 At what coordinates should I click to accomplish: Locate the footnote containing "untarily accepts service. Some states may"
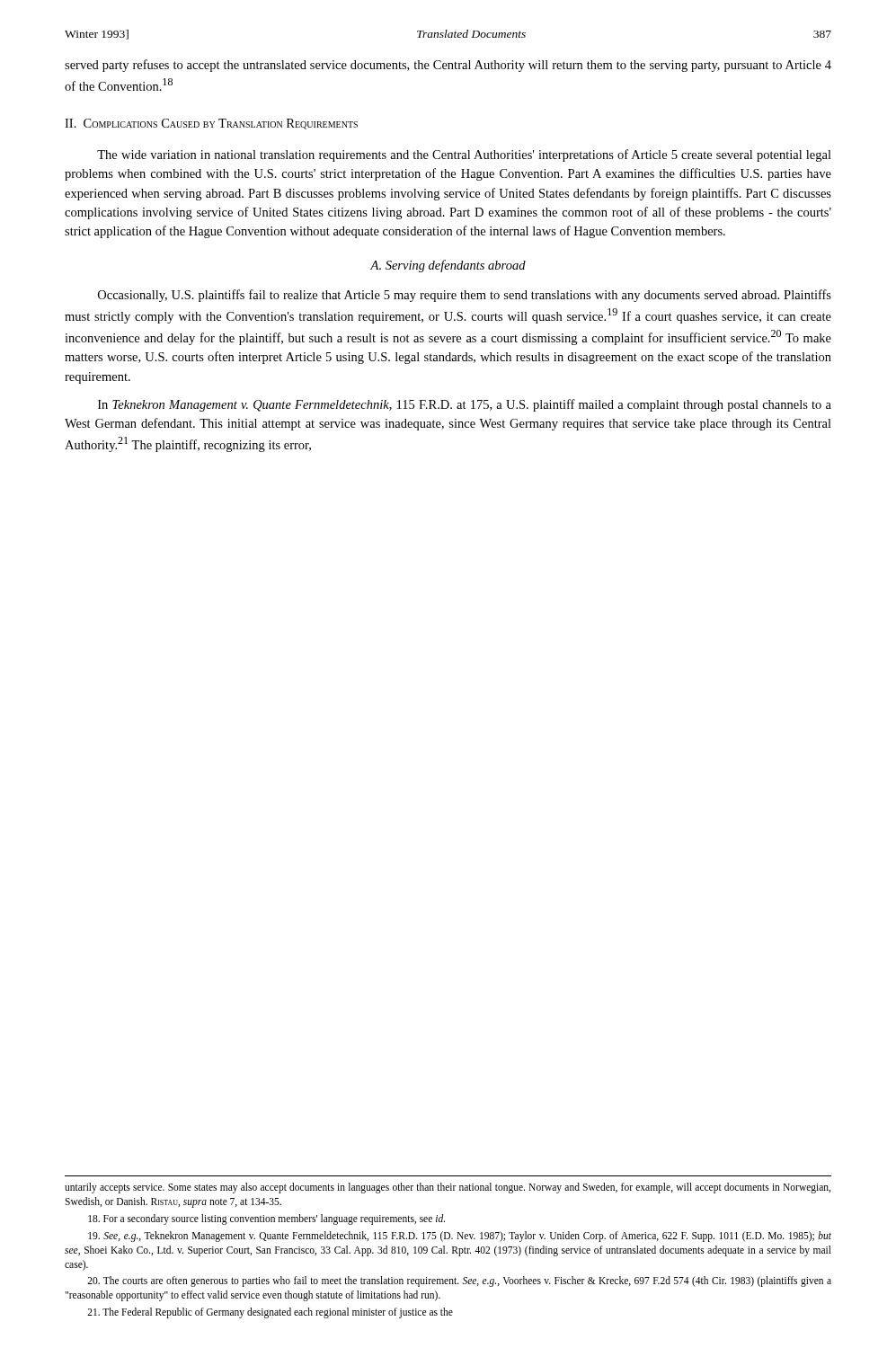(x=448, y=1194)
